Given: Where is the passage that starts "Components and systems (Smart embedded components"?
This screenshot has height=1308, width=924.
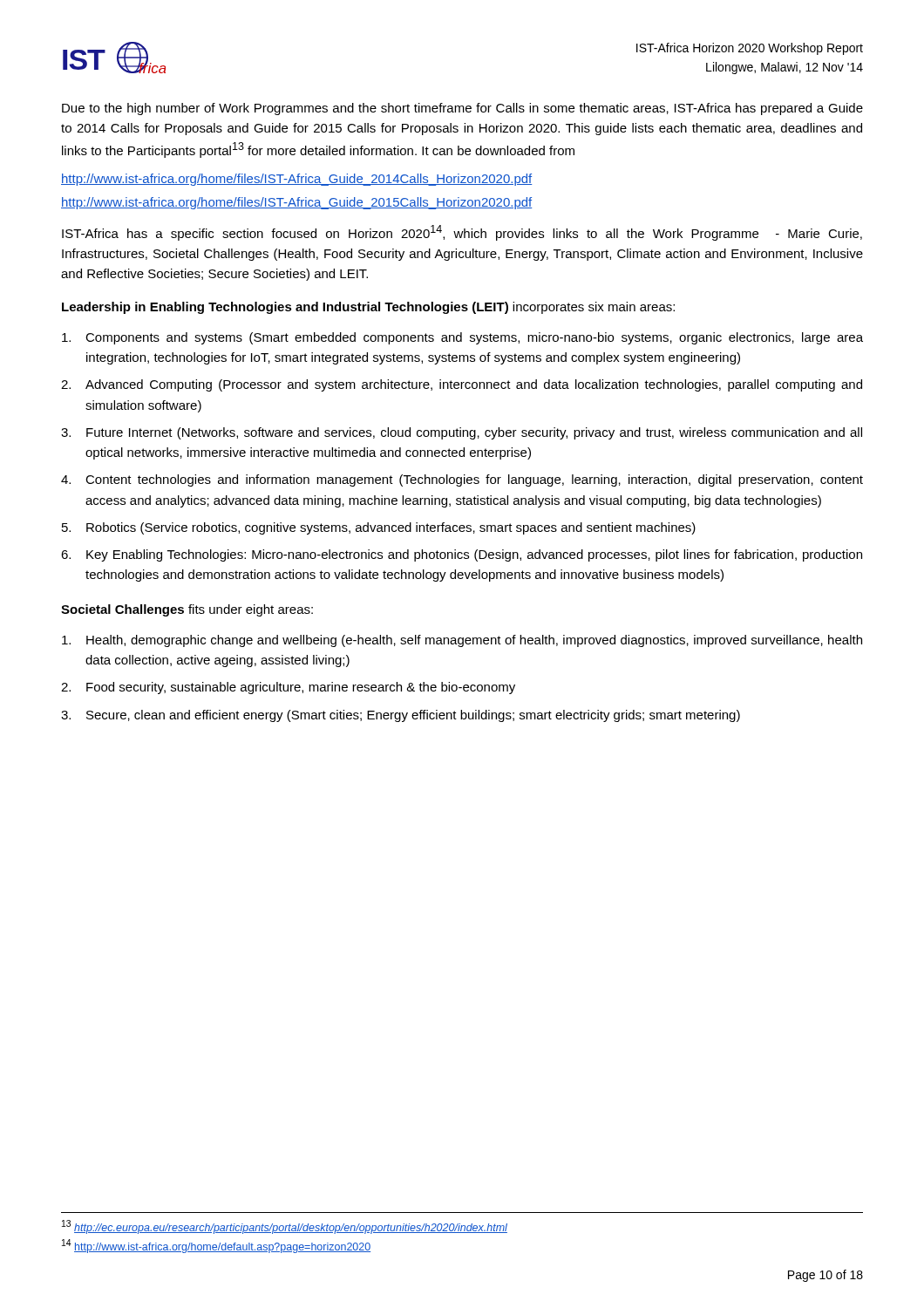Looking at the screenshot, I should [462, 347].
